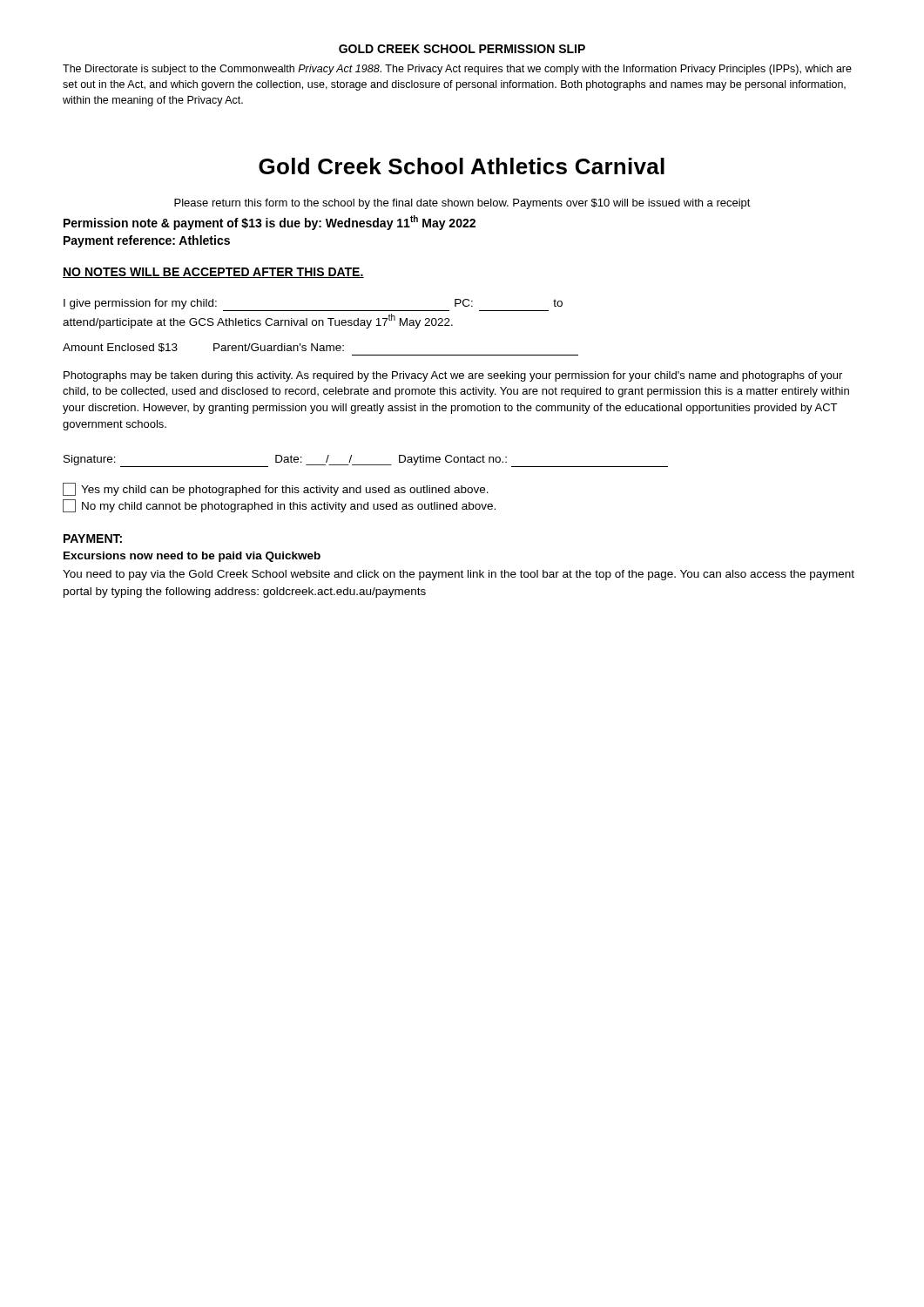Find the title on this page that starts "Gold Creek School Athletics"
The height and width of the screenshot is (1307, 924).
462,167
